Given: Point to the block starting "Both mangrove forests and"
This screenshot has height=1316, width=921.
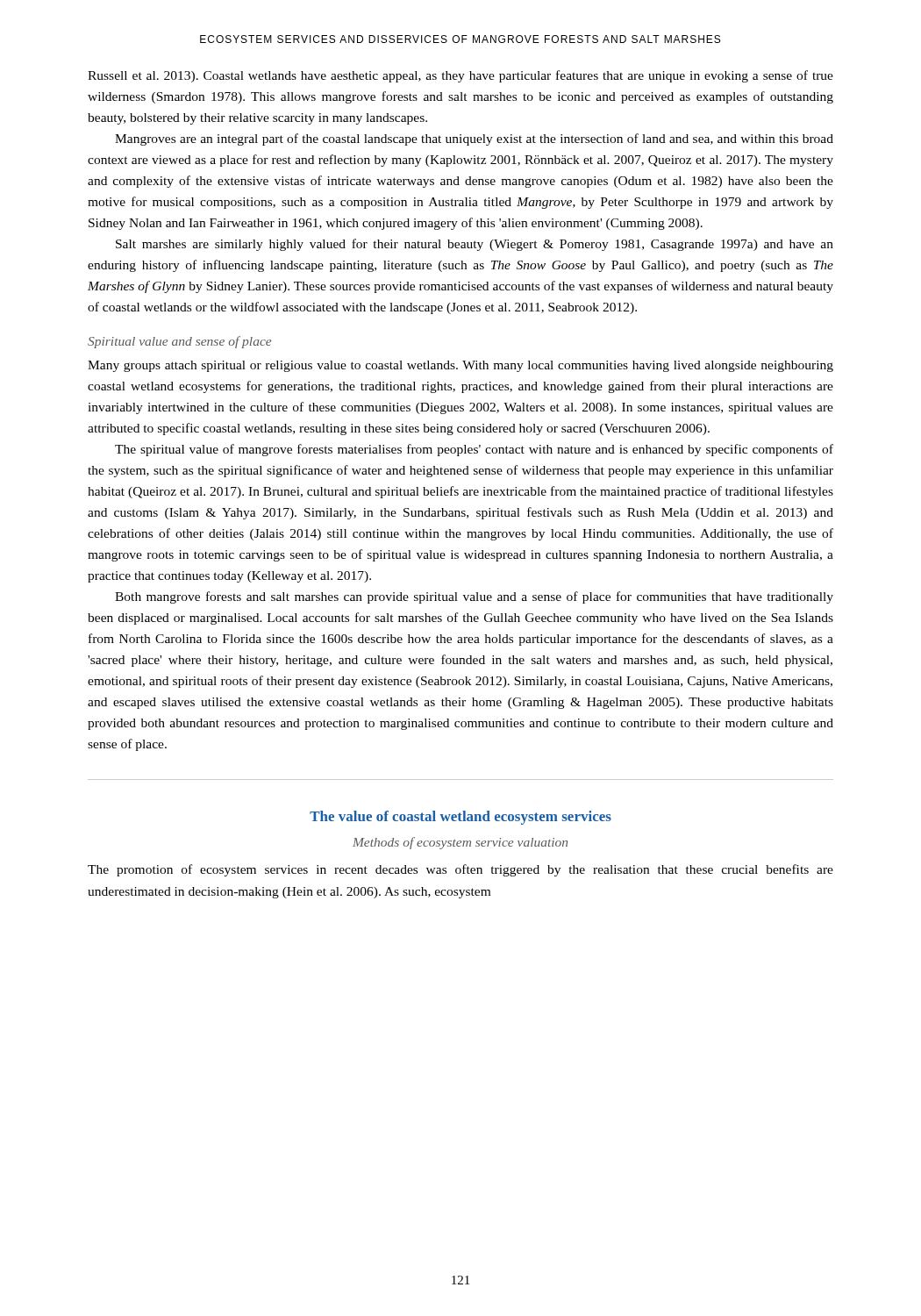Looking at the screenshot, I should (x=460, y=671).
